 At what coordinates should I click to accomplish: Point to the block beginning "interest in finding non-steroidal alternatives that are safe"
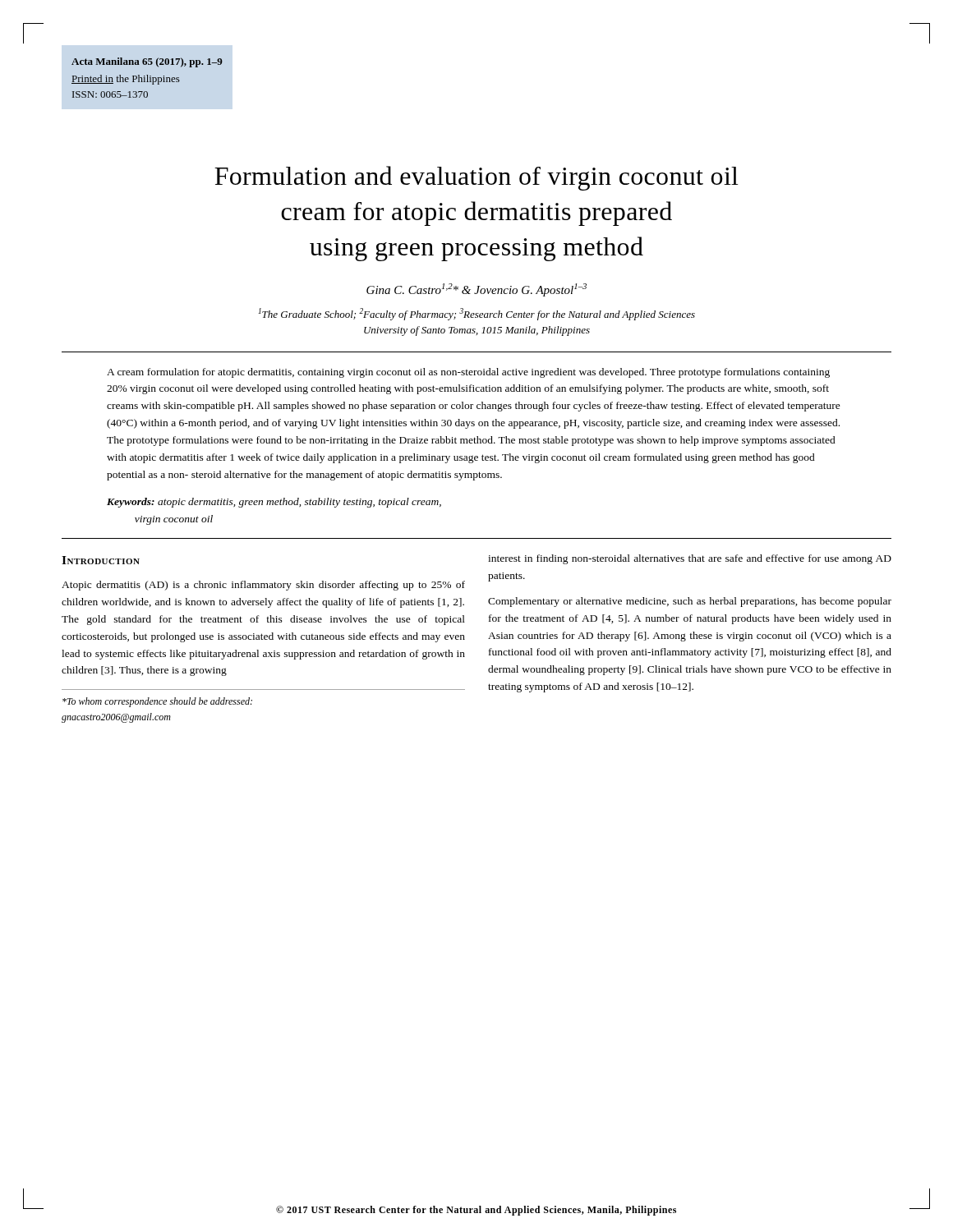point(690,623)
